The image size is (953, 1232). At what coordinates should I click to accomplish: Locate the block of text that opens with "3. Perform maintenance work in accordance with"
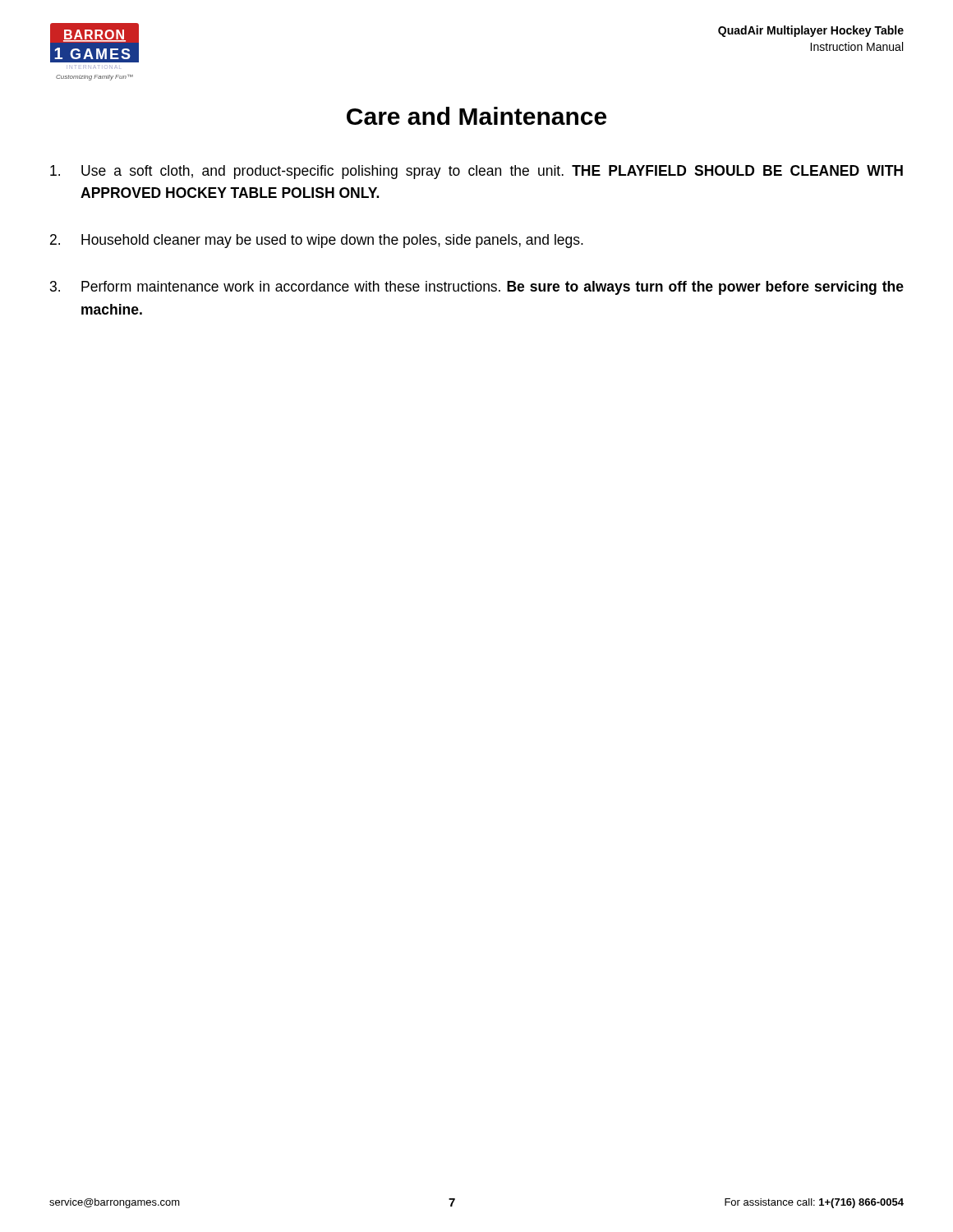476,299
